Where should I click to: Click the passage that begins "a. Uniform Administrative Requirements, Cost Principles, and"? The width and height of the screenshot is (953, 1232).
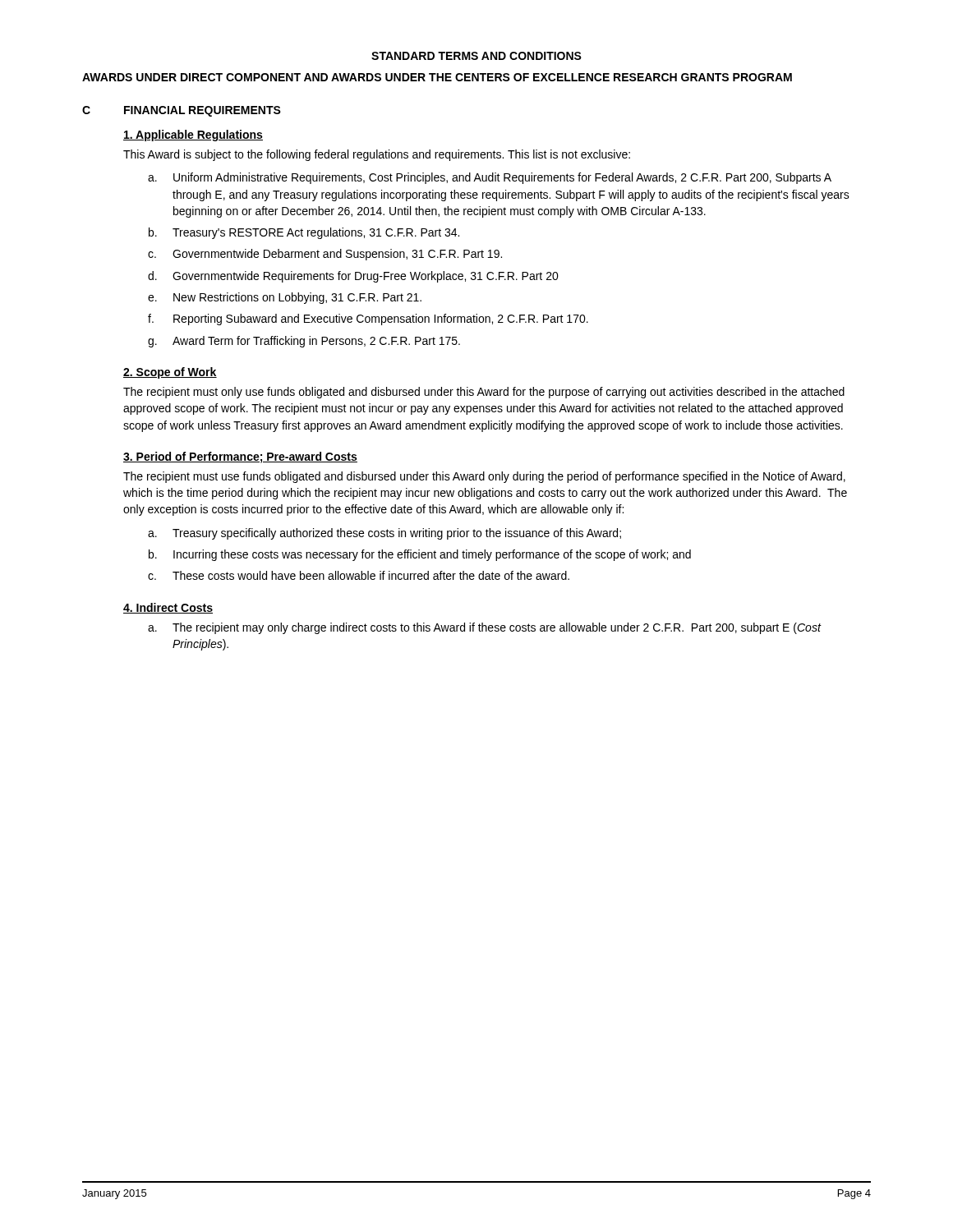point(509,194)
